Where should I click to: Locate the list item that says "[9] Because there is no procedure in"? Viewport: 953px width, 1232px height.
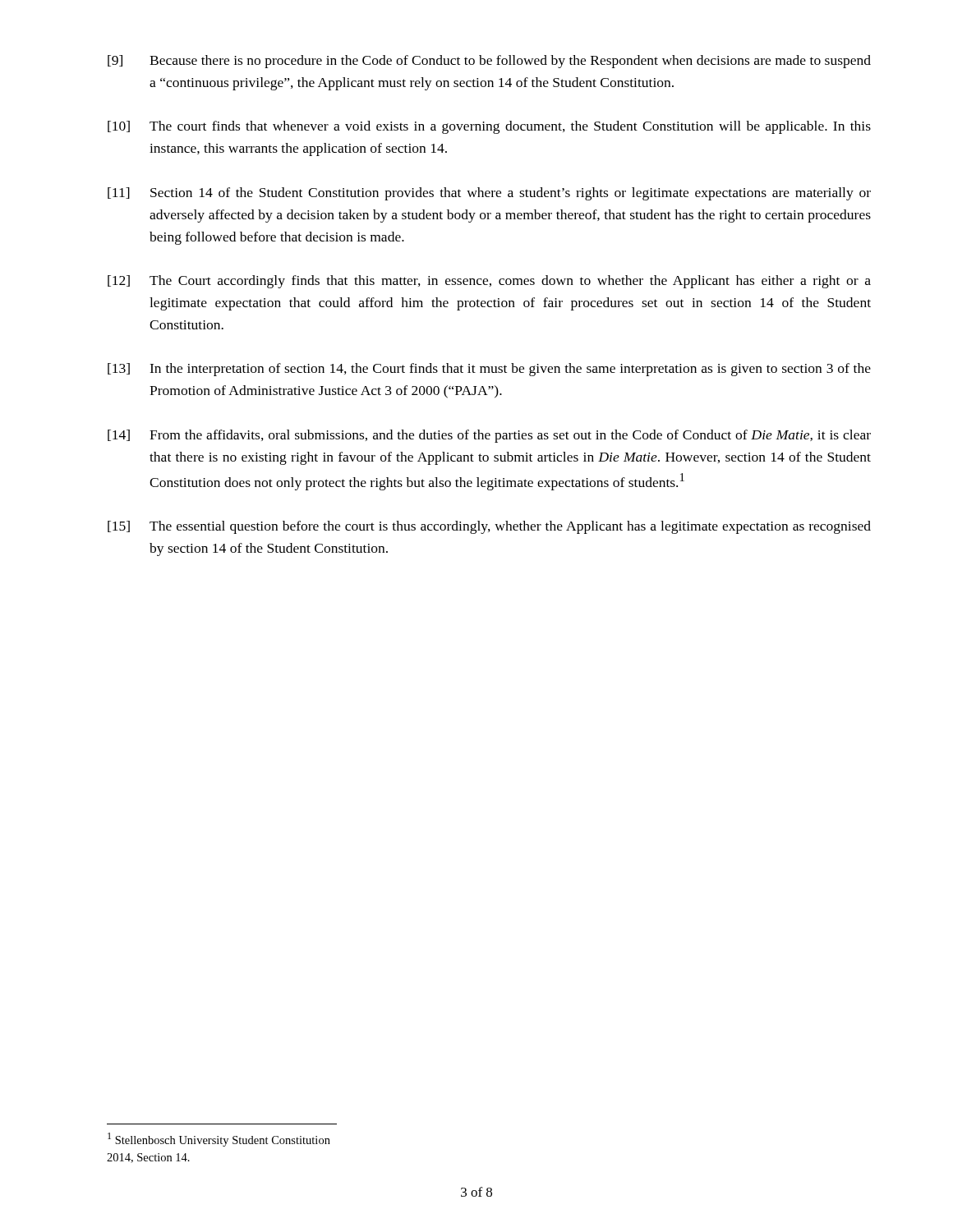(x=489, y=72)
